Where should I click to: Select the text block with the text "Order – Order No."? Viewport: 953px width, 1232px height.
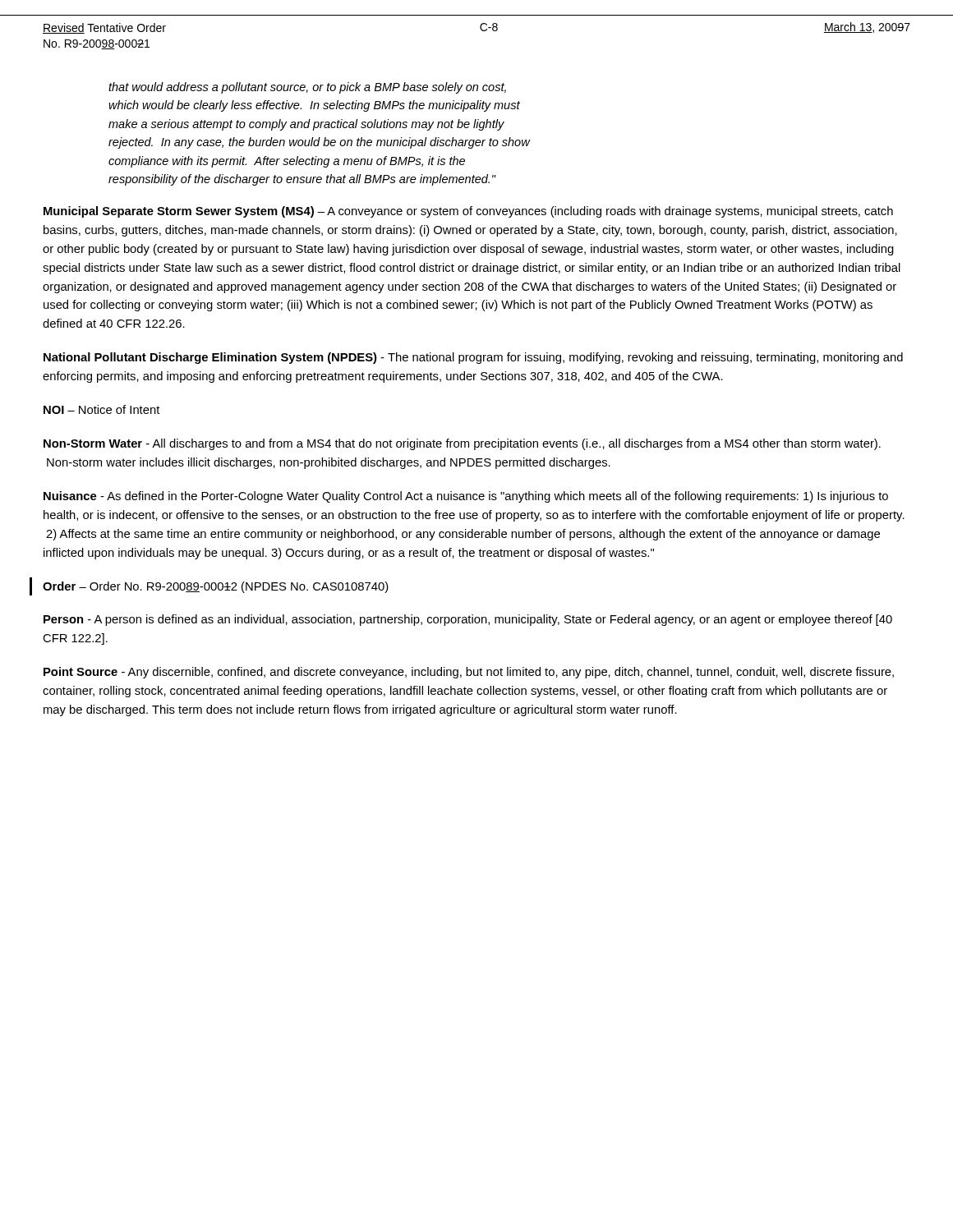point(216,587)
